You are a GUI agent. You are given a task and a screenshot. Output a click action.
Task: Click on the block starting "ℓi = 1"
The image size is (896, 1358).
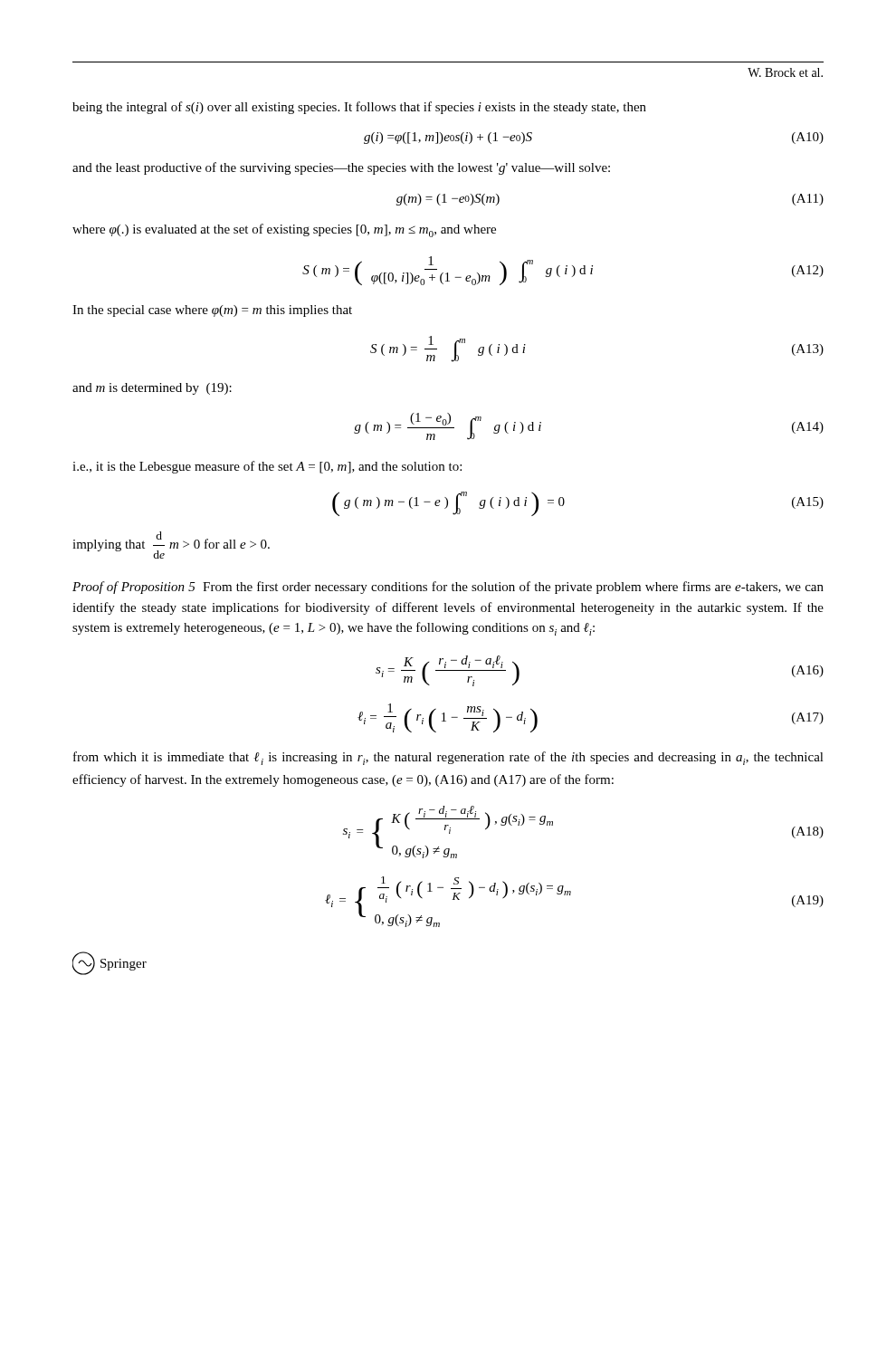click(x=431, y=717)
